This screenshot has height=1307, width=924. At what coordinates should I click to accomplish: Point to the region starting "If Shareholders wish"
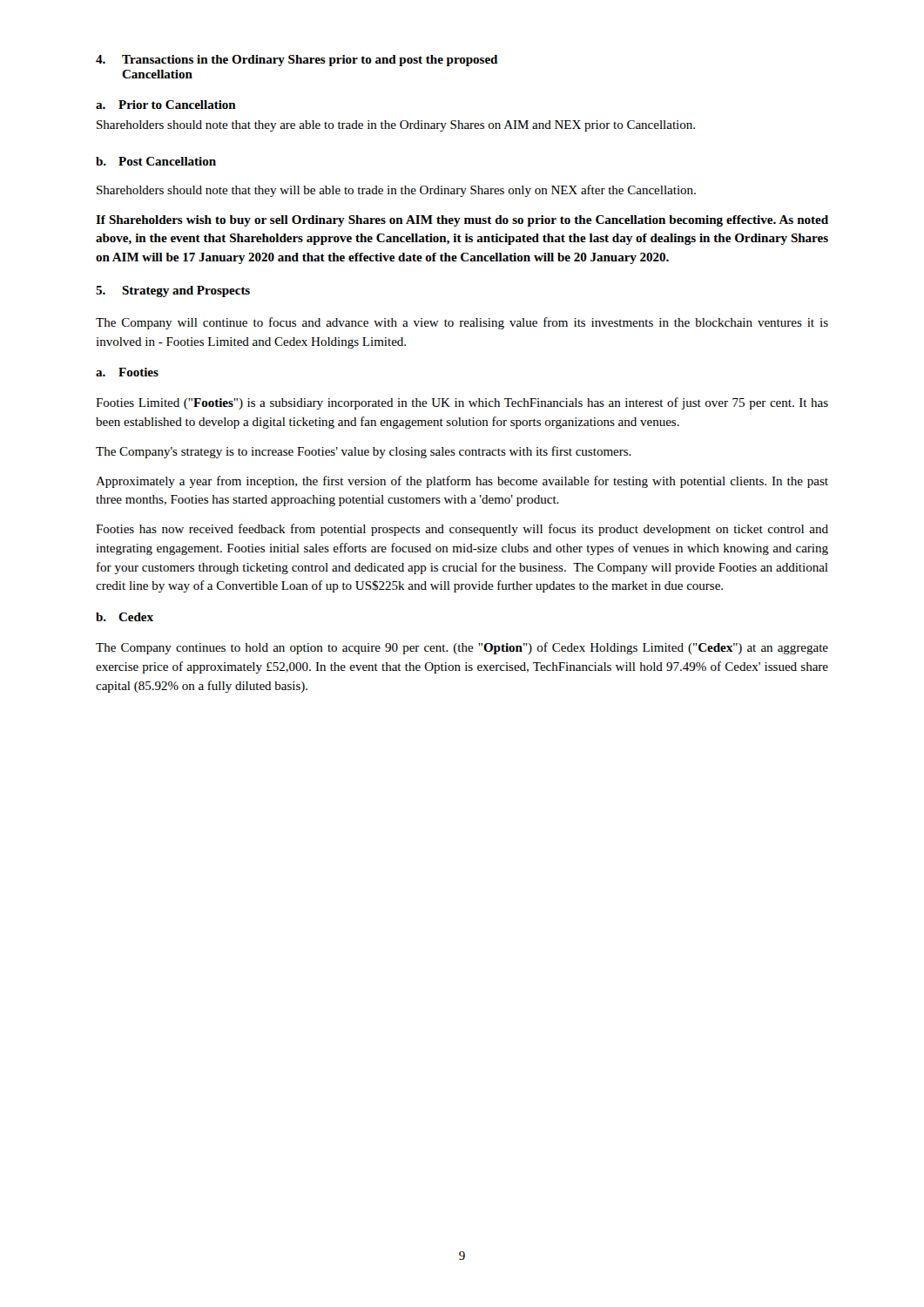462,239
